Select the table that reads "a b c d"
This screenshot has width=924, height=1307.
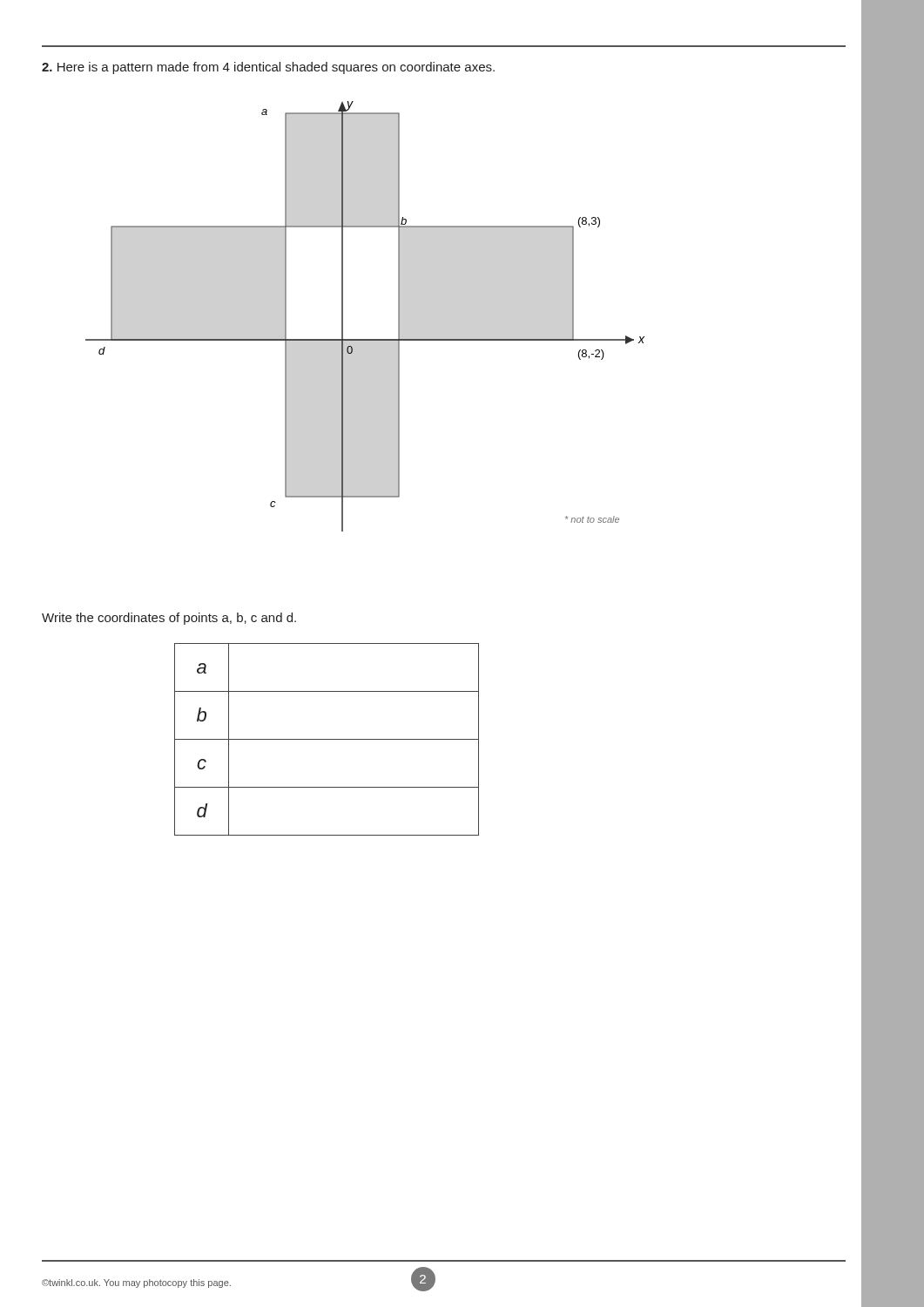327,739
